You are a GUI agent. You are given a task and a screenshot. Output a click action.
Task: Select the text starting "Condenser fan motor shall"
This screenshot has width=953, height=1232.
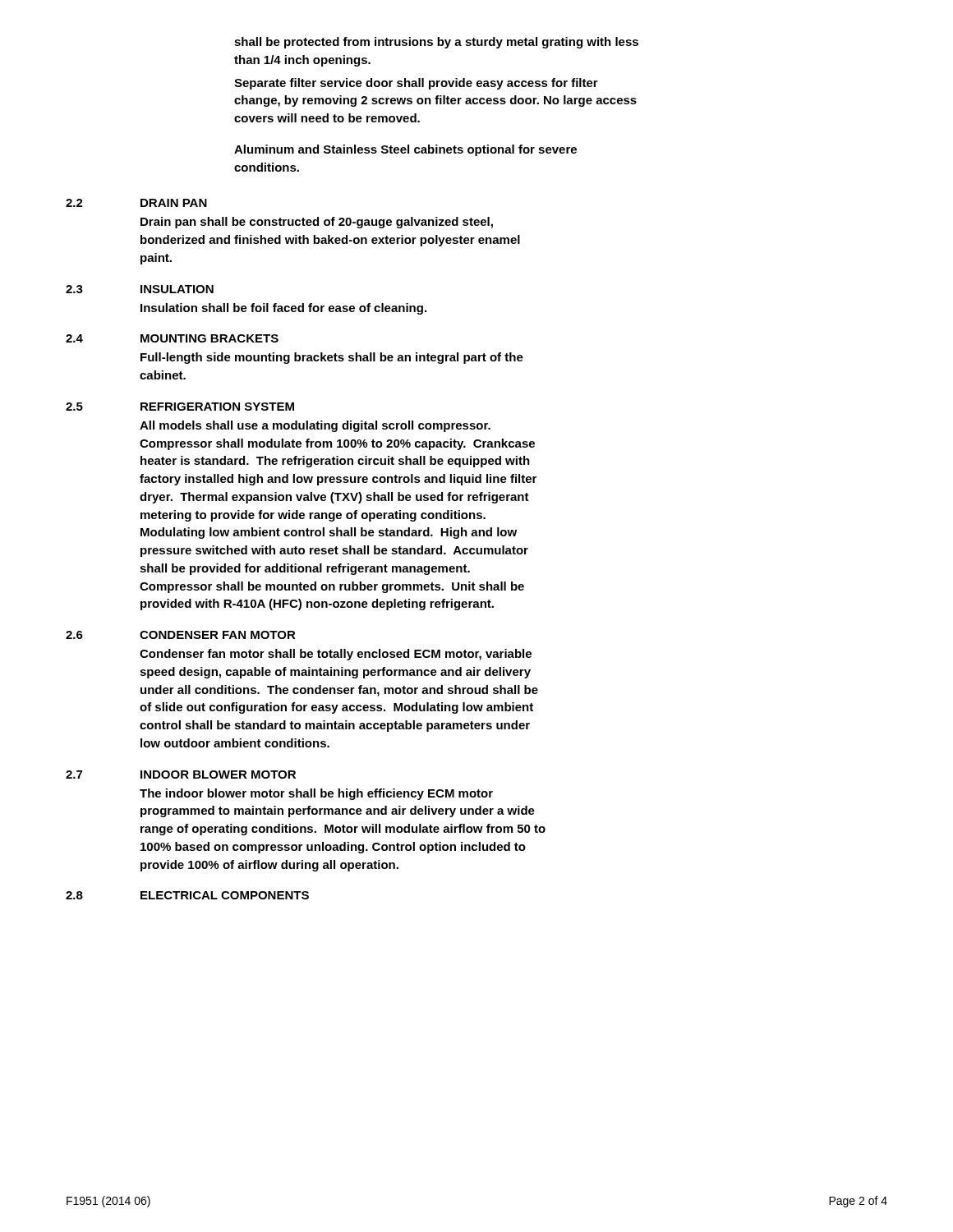[339, 698]
